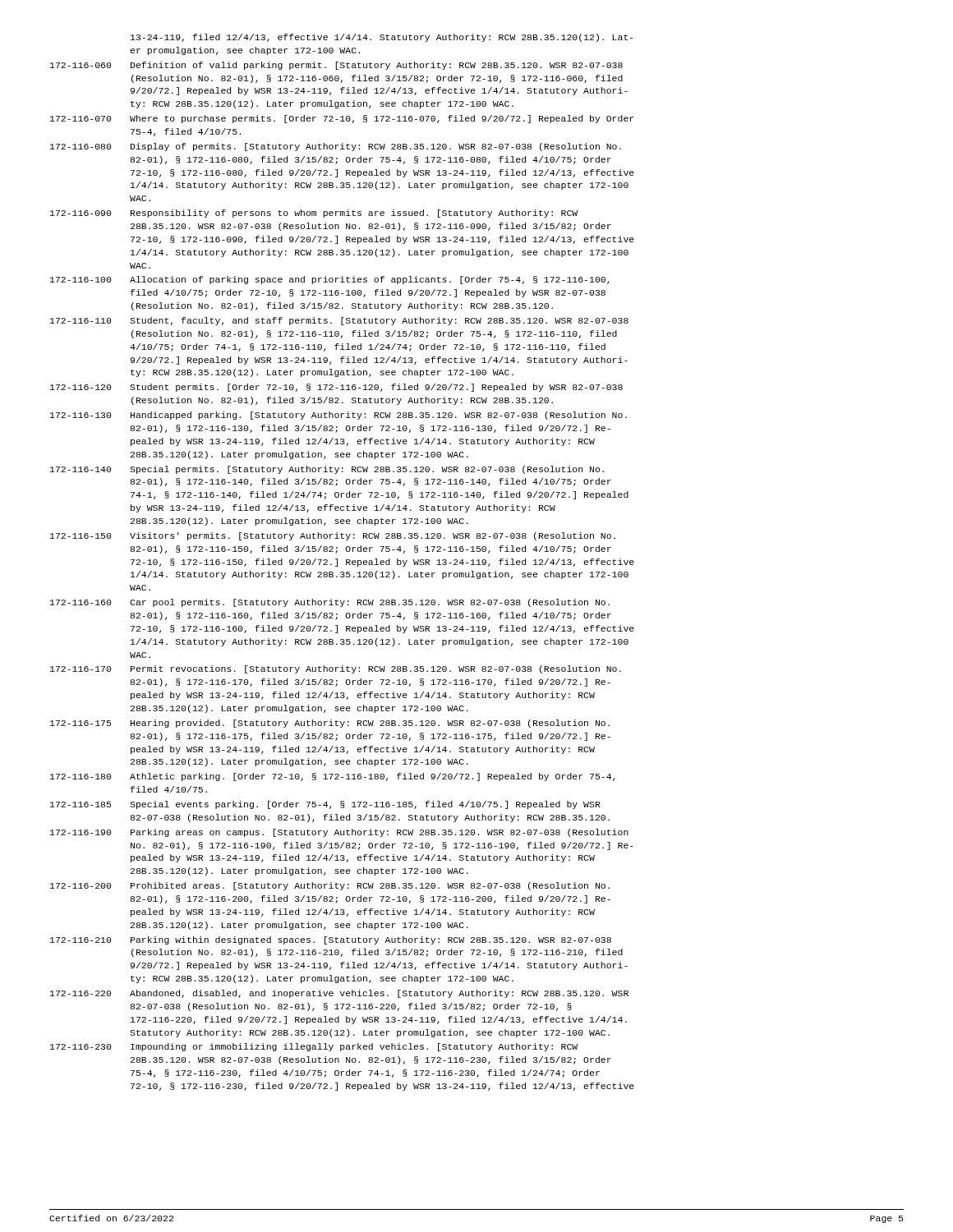Point to the block beginning "172-116-170 Permit revocations. [Statutory Authority: RCW 28B.35.120."
953x1232 pixels.
pyautogui.click(x=476, y=689)
